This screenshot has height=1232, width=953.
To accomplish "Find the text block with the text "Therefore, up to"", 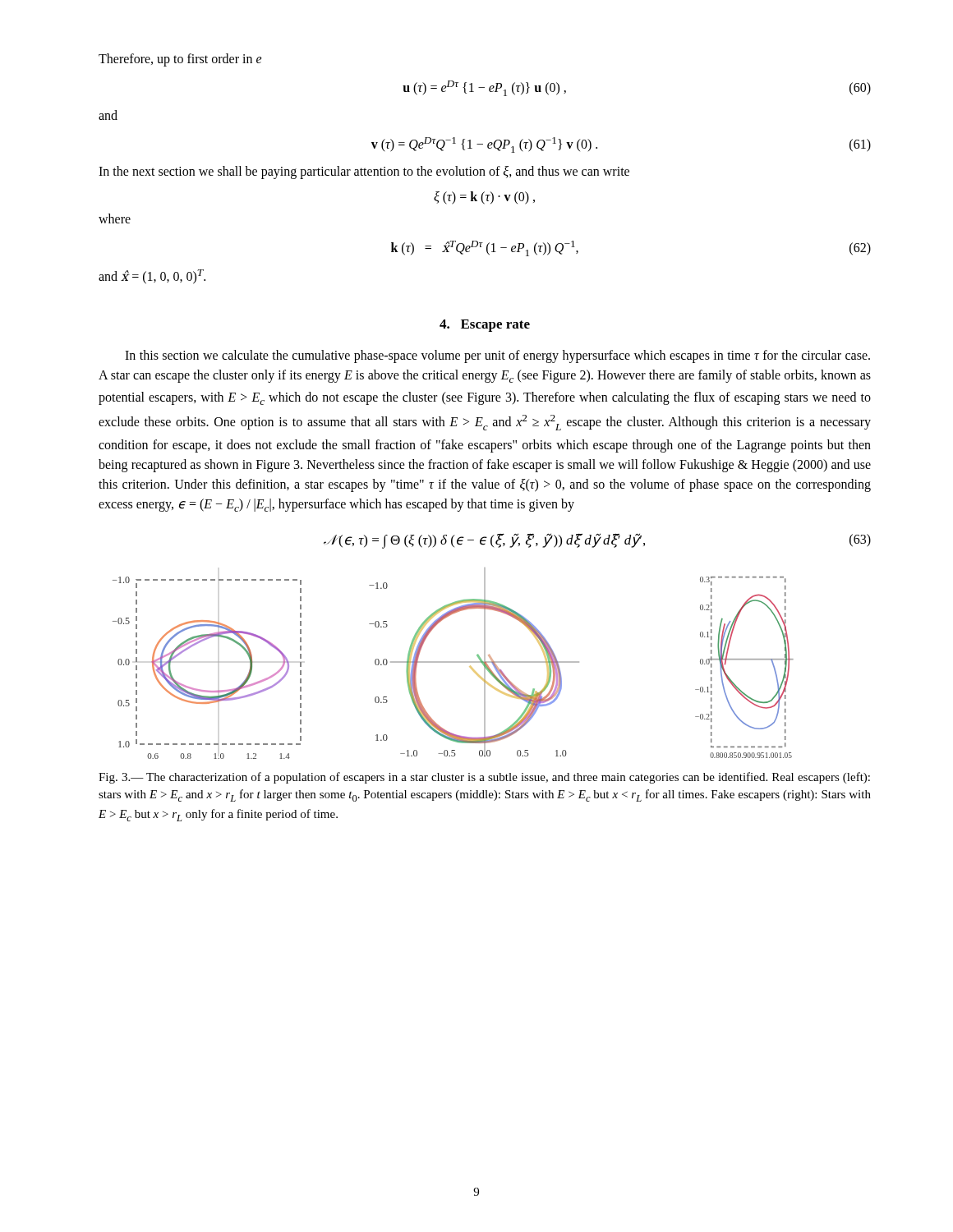I will click(x=180, y=59).
